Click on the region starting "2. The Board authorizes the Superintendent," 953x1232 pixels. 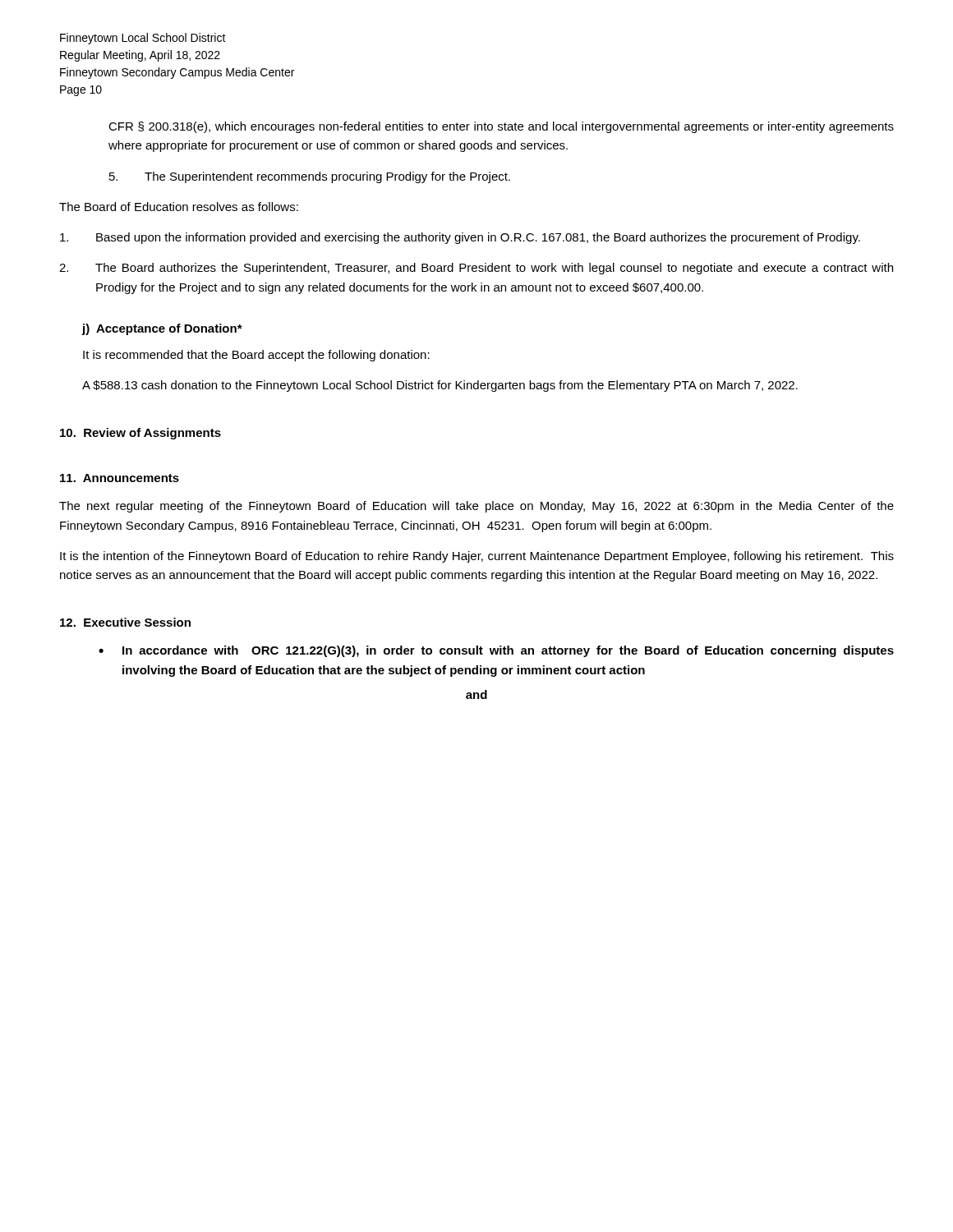click(x=476, y=277)
